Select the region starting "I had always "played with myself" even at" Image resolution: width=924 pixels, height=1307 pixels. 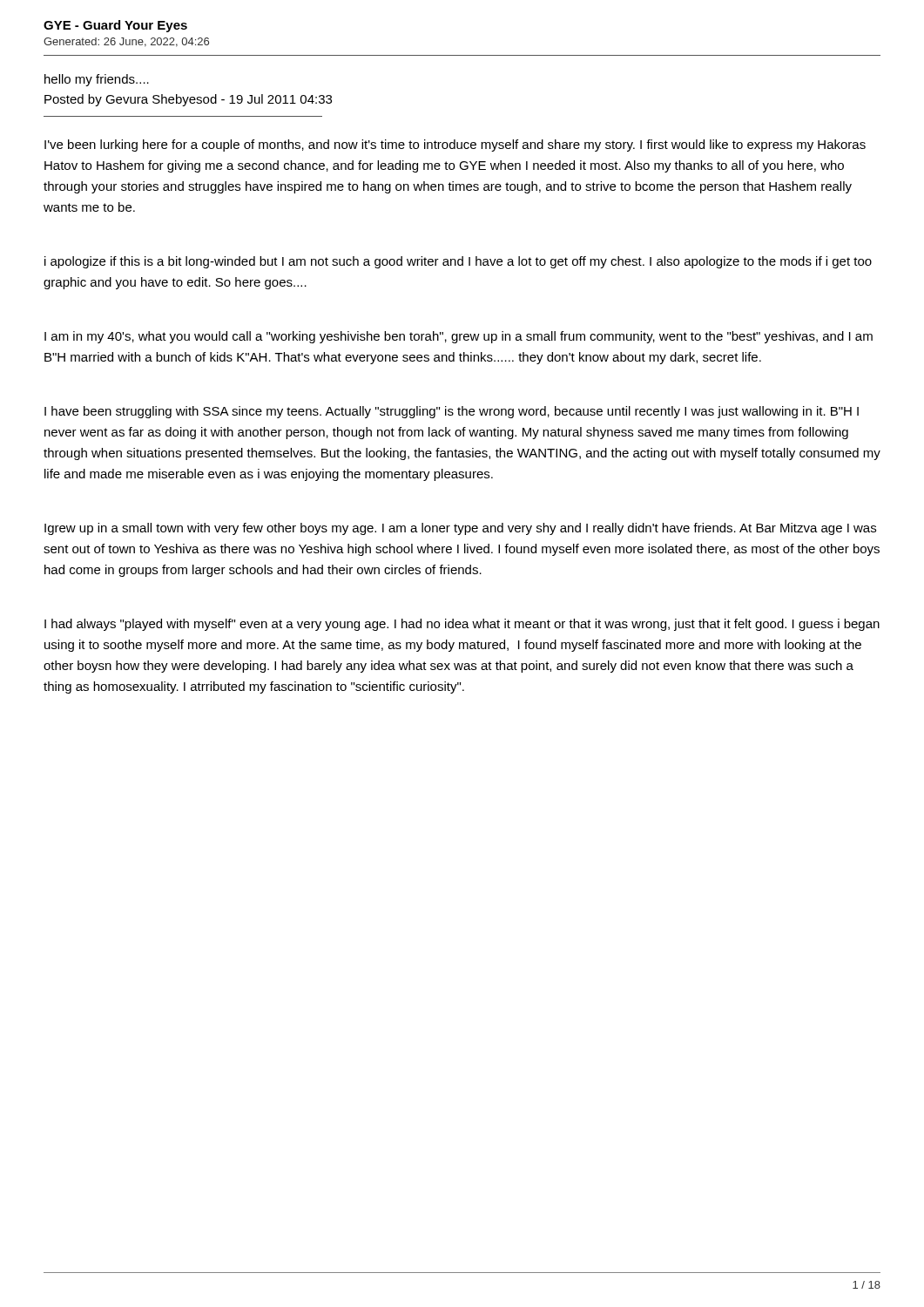pyautogui.click(x=462, y=655)
